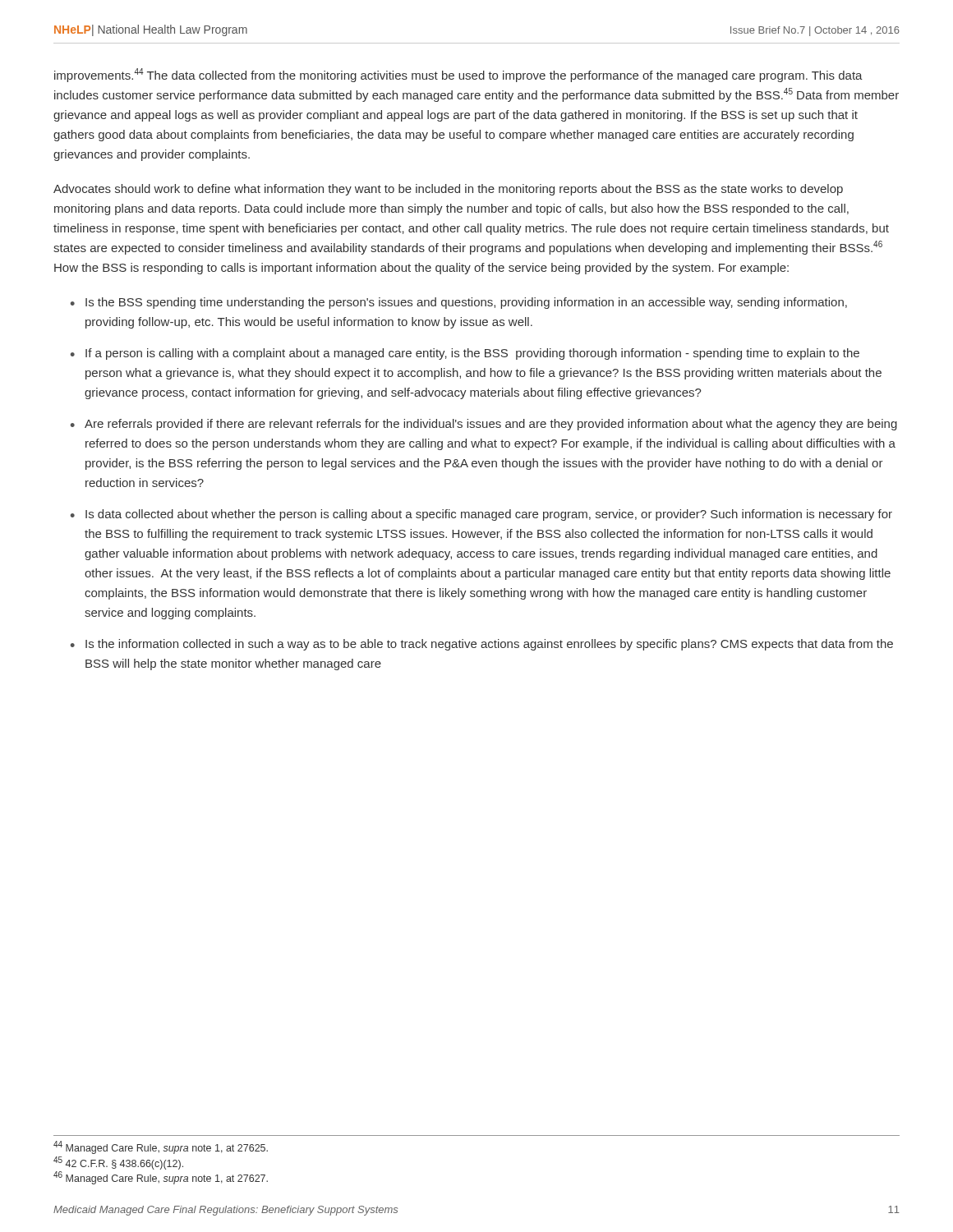Point to the block beginning "• Is the information collected in such a"

485,654
